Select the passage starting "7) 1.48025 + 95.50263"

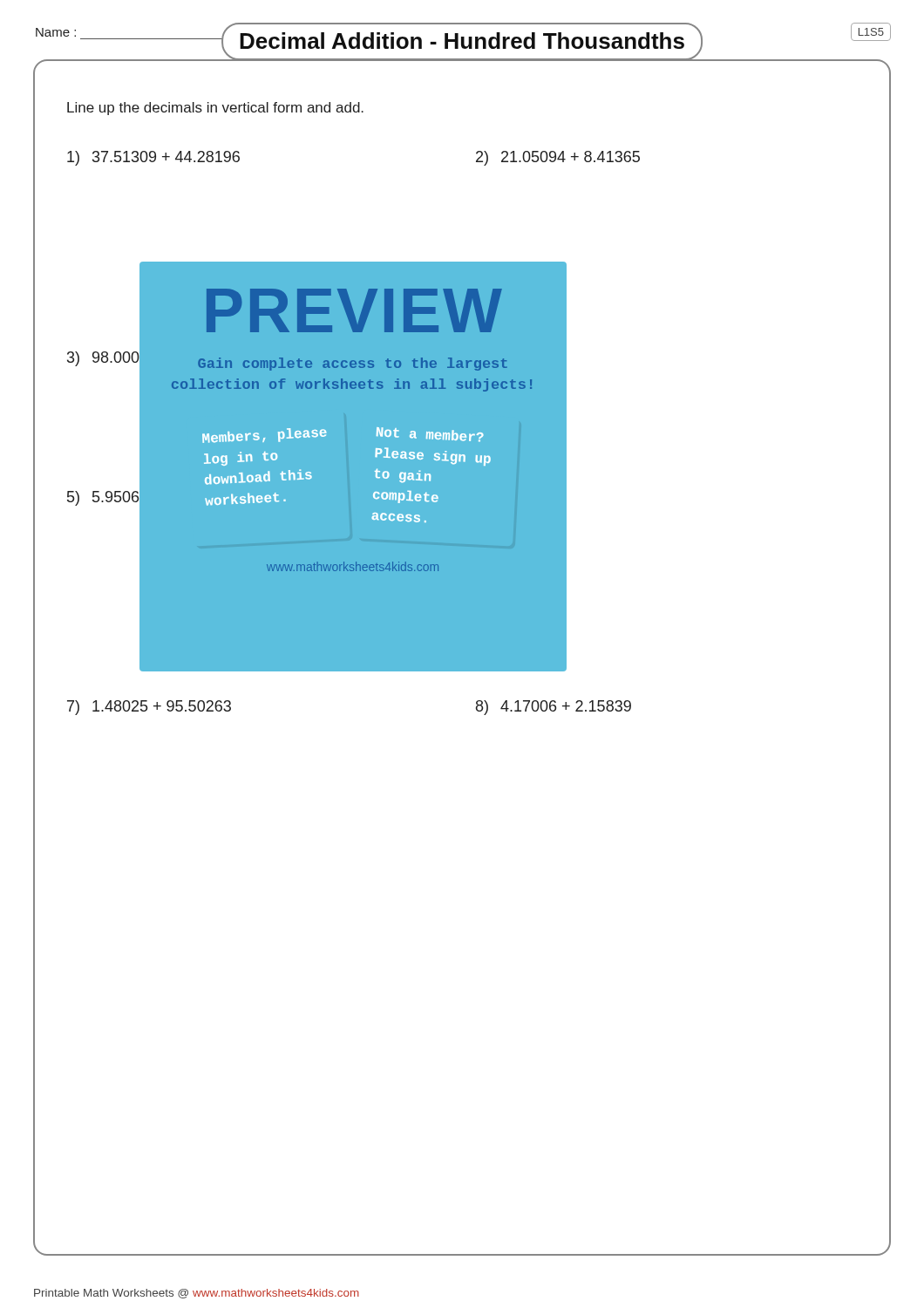click(149, 706)
